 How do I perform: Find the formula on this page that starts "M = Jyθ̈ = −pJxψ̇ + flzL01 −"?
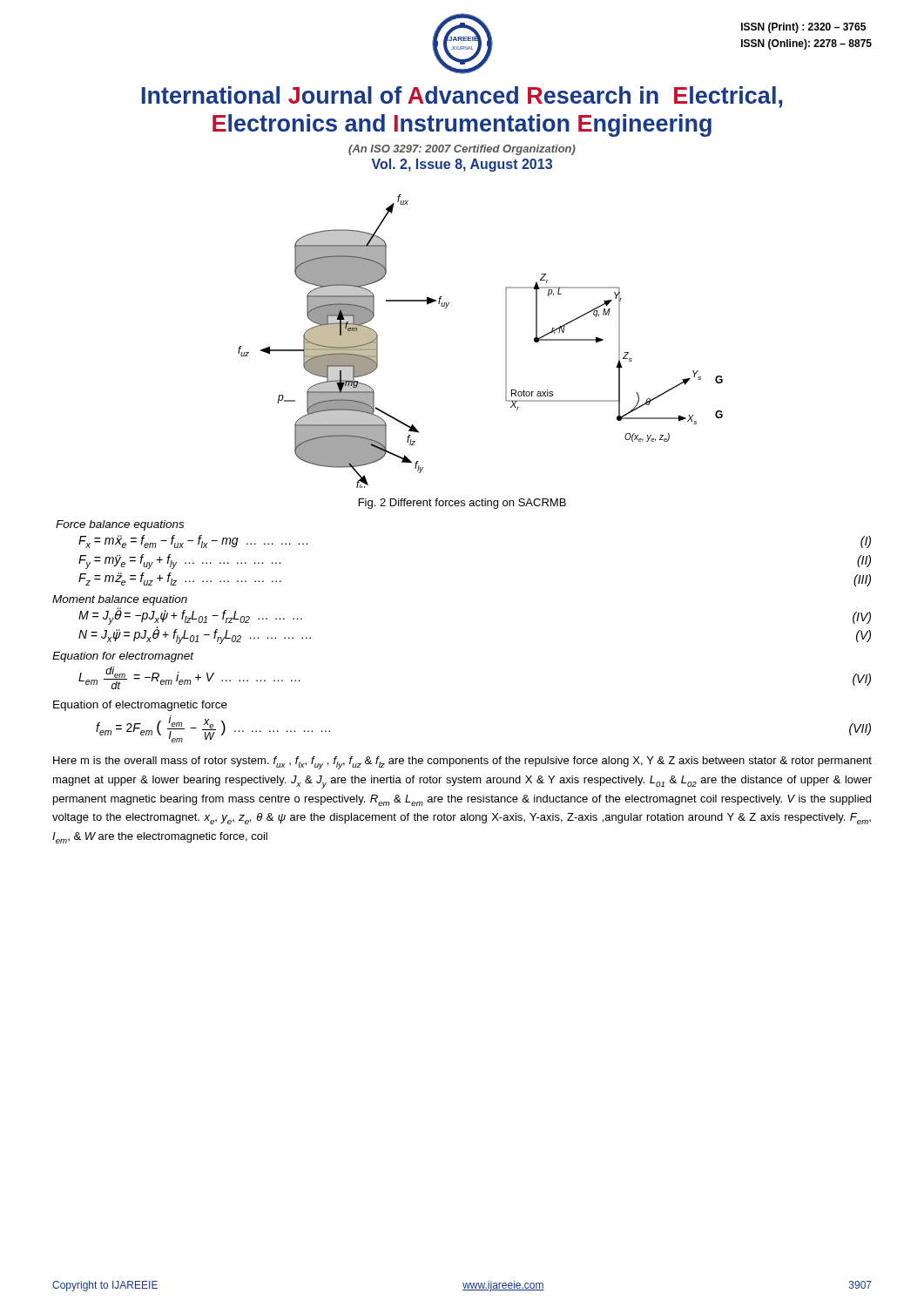(x=164, y=616)
